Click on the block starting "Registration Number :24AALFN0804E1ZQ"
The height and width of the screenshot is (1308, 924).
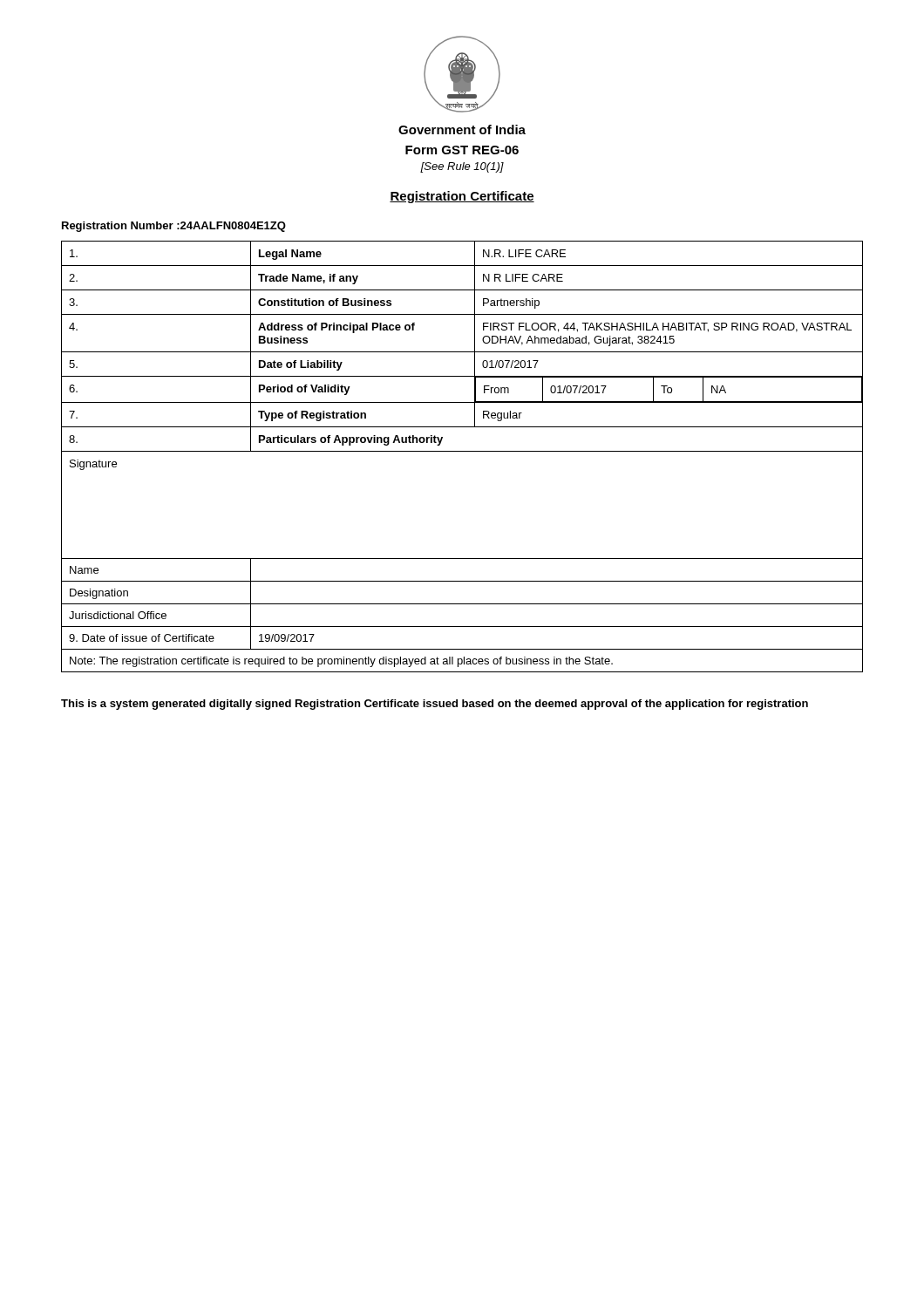(x=173, y=225)
